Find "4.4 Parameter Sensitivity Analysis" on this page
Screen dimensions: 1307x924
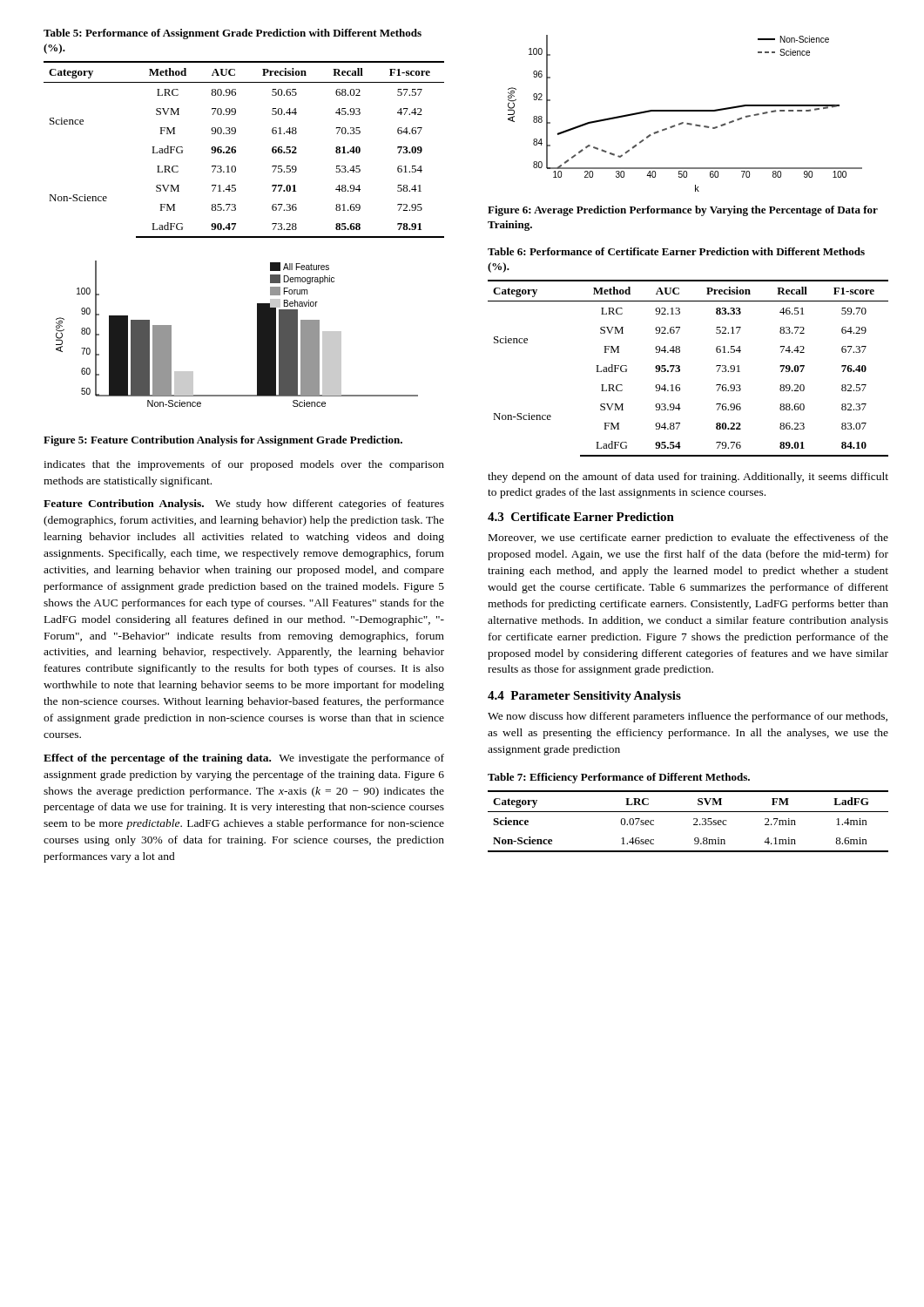(x=584, y=696)
